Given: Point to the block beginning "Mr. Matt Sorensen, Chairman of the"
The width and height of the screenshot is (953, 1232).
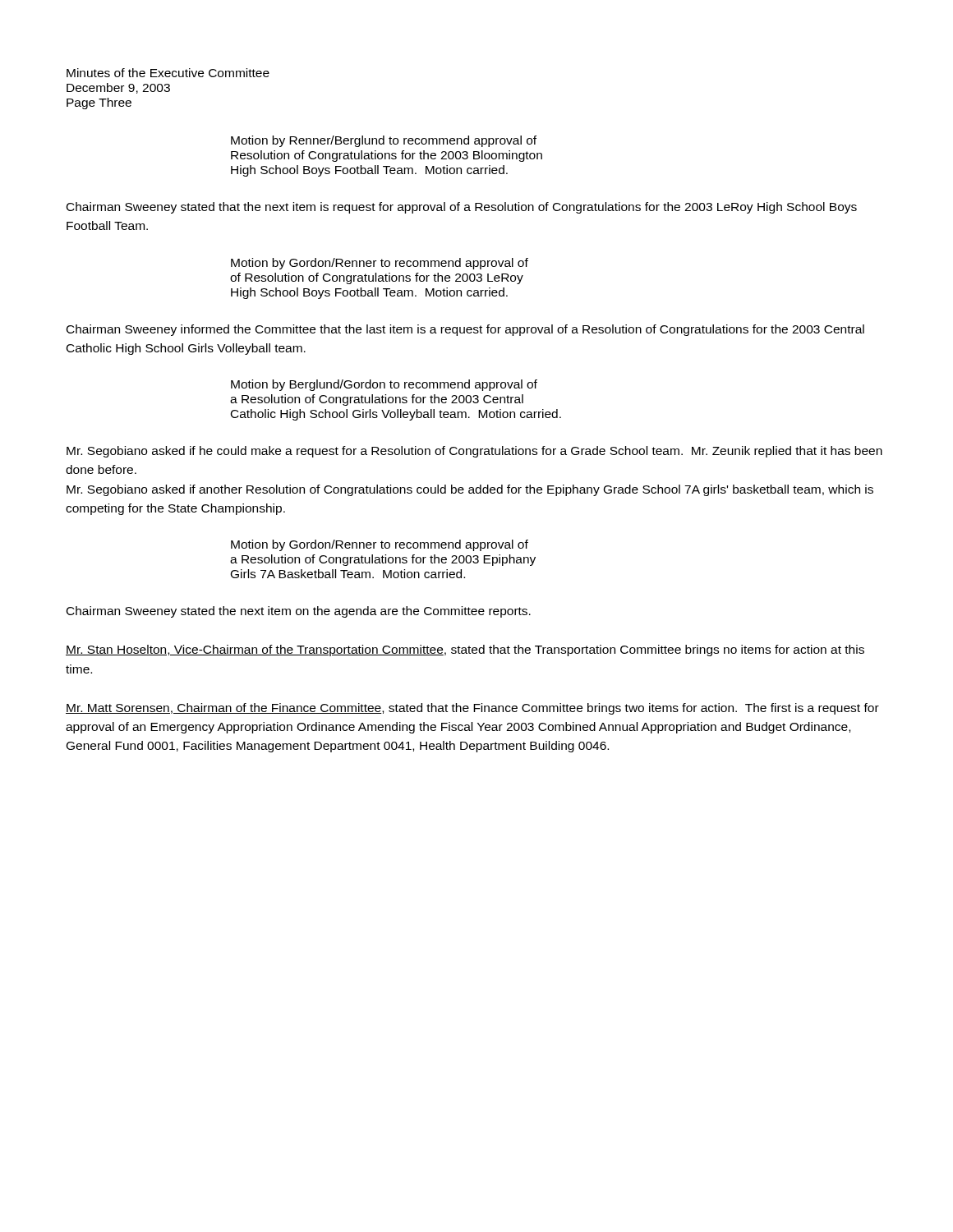Looking at the screenshot, I should point(472,726).
